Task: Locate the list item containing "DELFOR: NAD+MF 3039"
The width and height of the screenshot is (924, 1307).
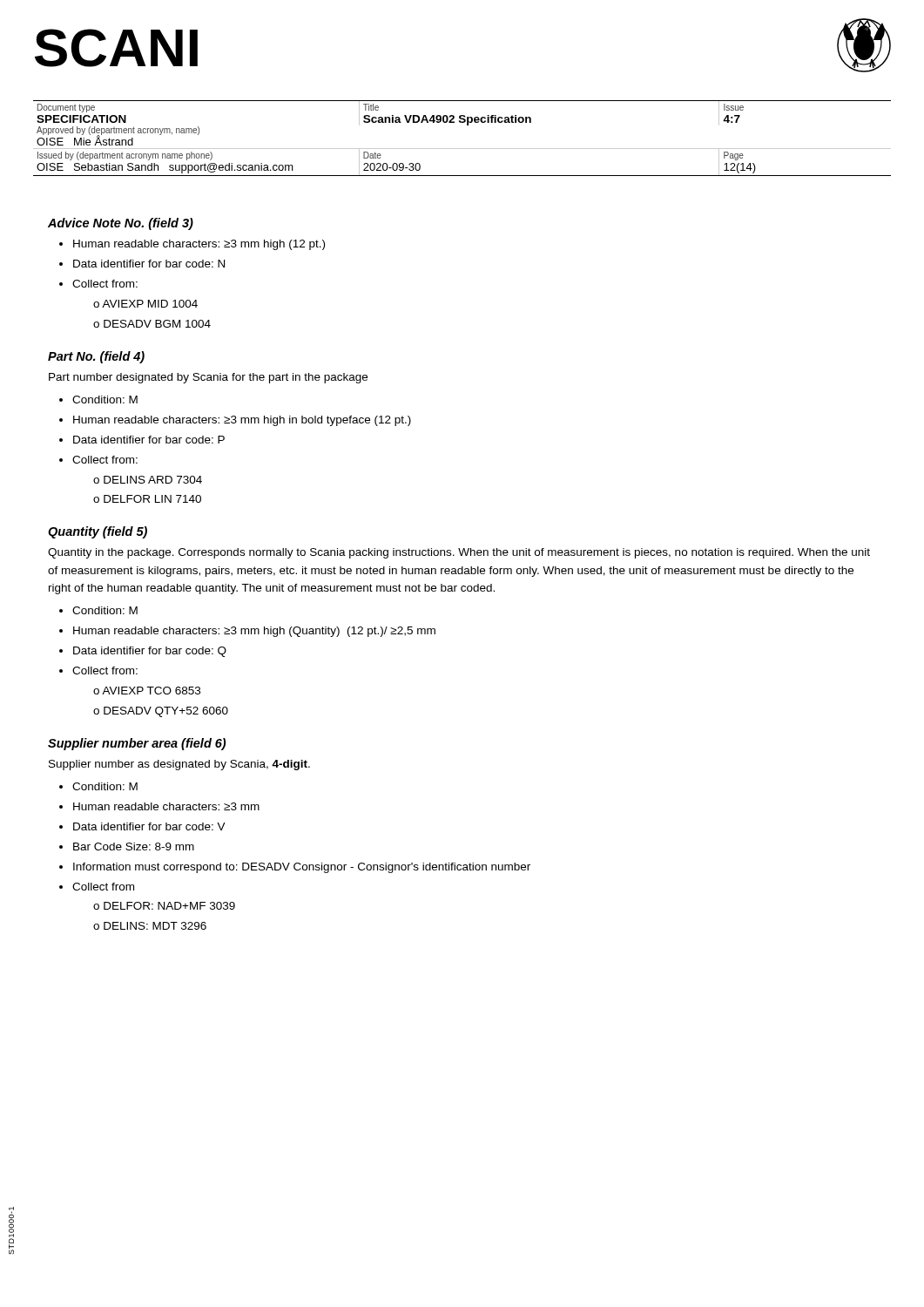Action: tap(169, 906)
